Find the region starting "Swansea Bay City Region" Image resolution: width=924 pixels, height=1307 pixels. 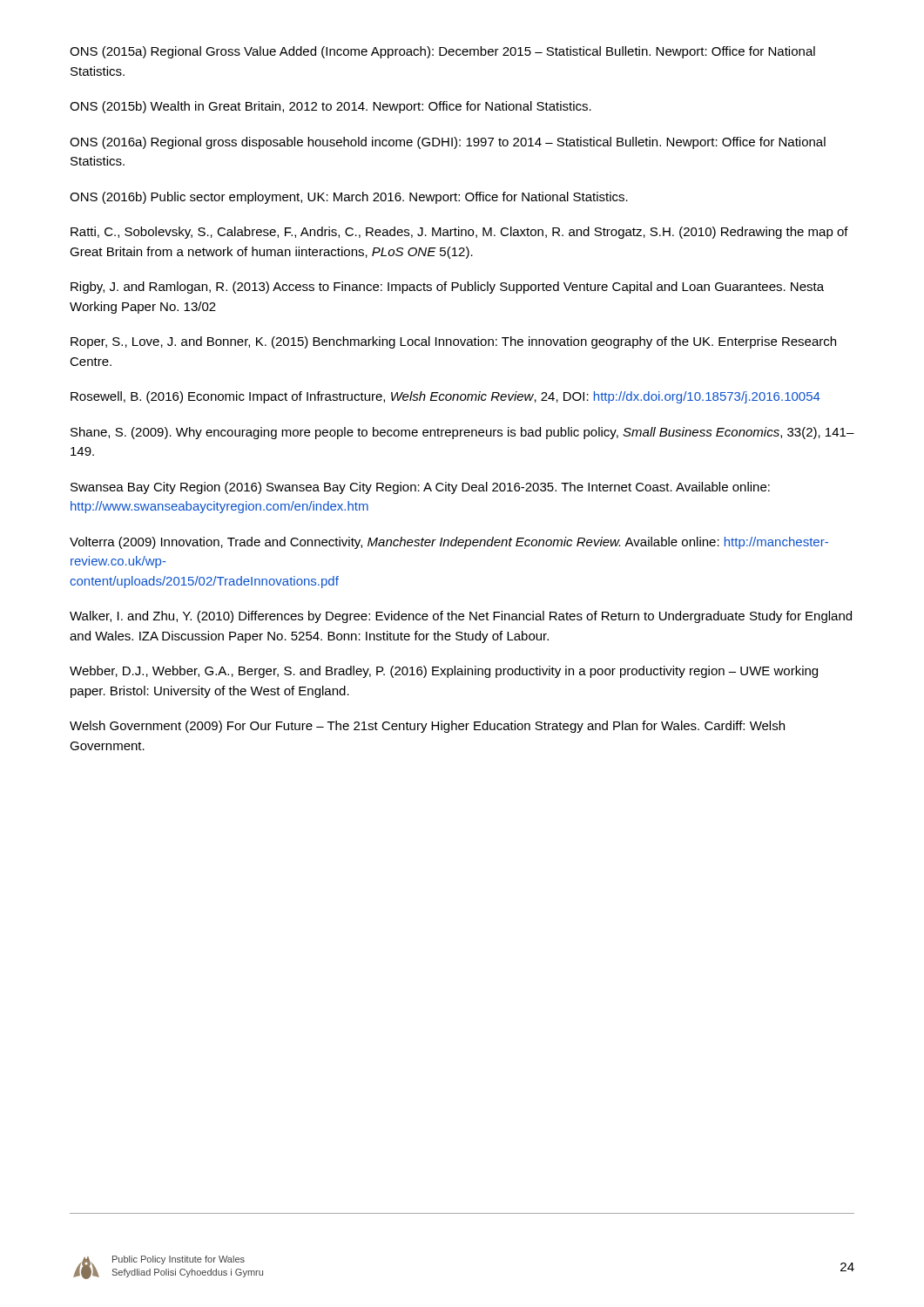tap(420, 496)
